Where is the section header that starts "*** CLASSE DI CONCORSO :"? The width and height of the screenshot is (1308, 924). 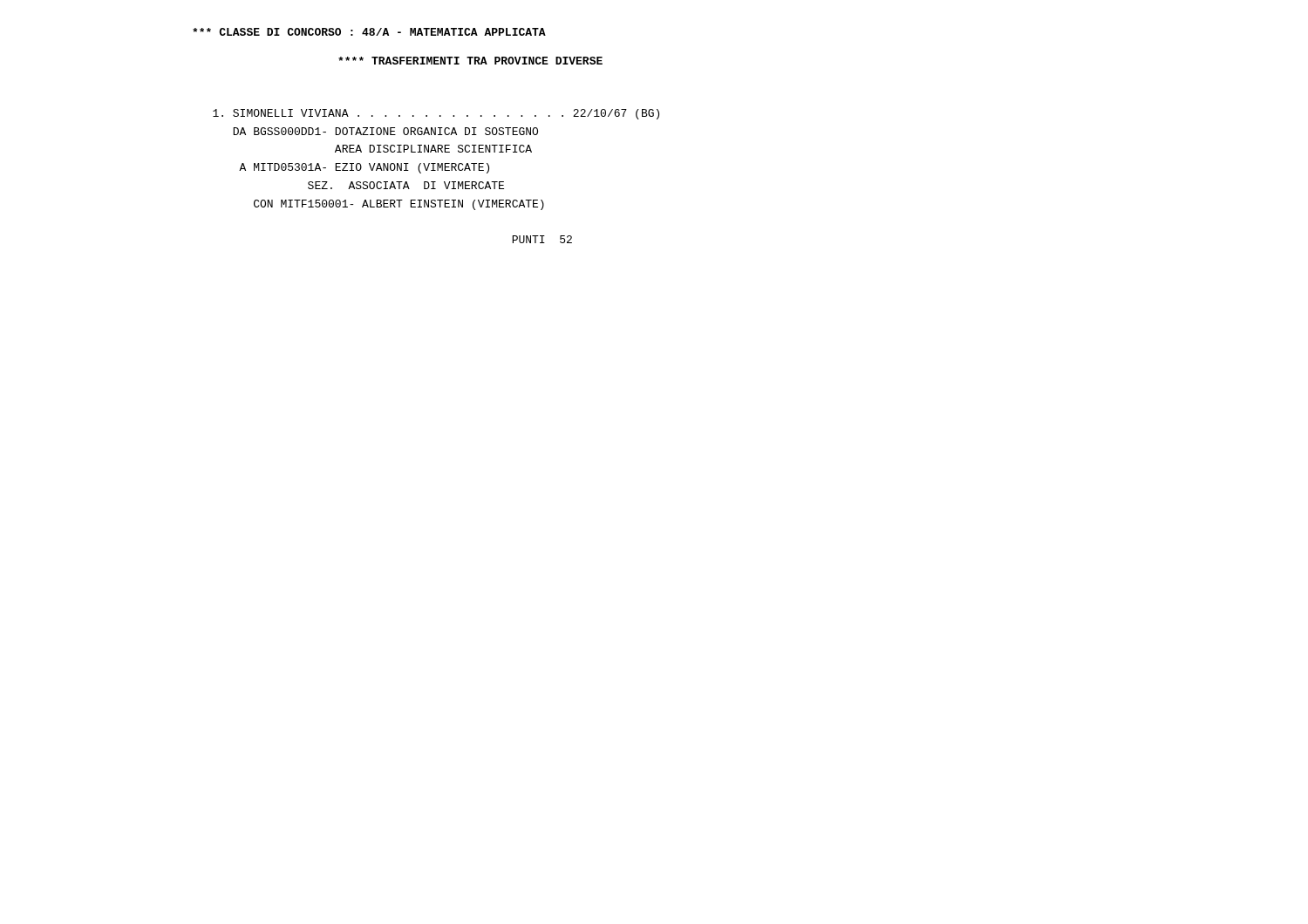click(369, 33)
